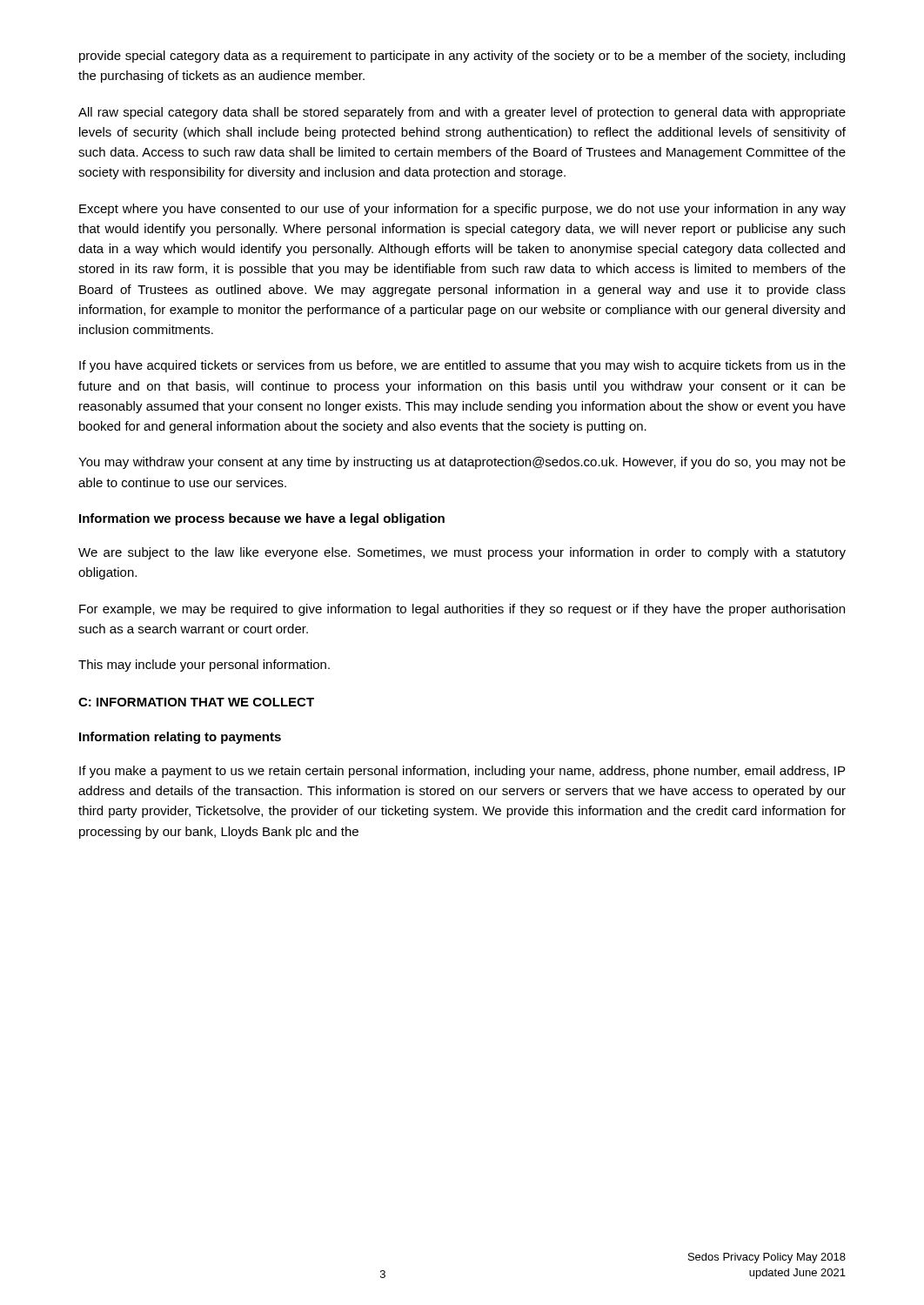Locate the region starting "If you have acquired tickets"
Viewport: 924px width, 1305px height.
point(462,396)
